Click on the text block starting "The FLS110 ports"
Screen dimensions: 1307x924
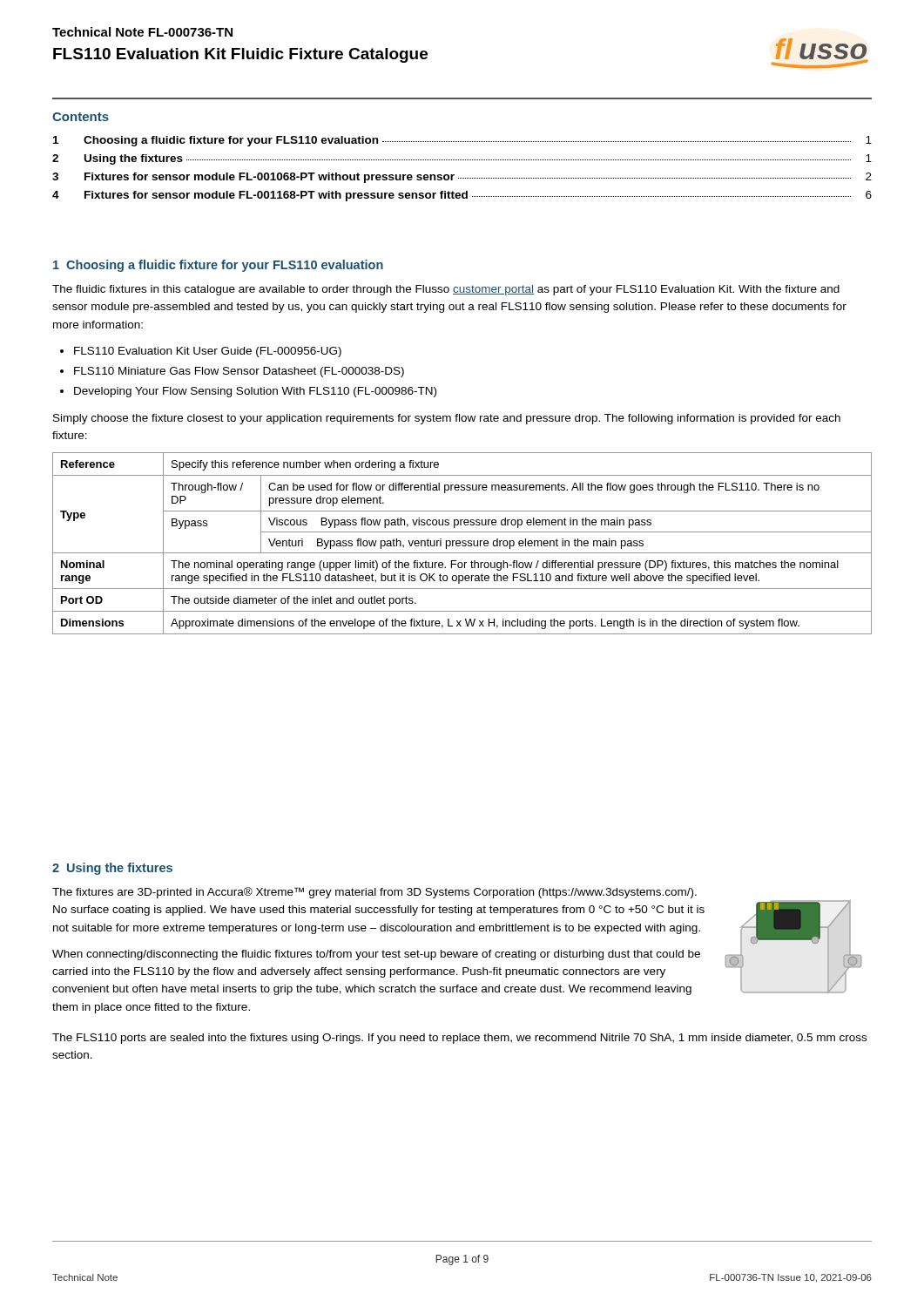click(x=460, y=1046)
